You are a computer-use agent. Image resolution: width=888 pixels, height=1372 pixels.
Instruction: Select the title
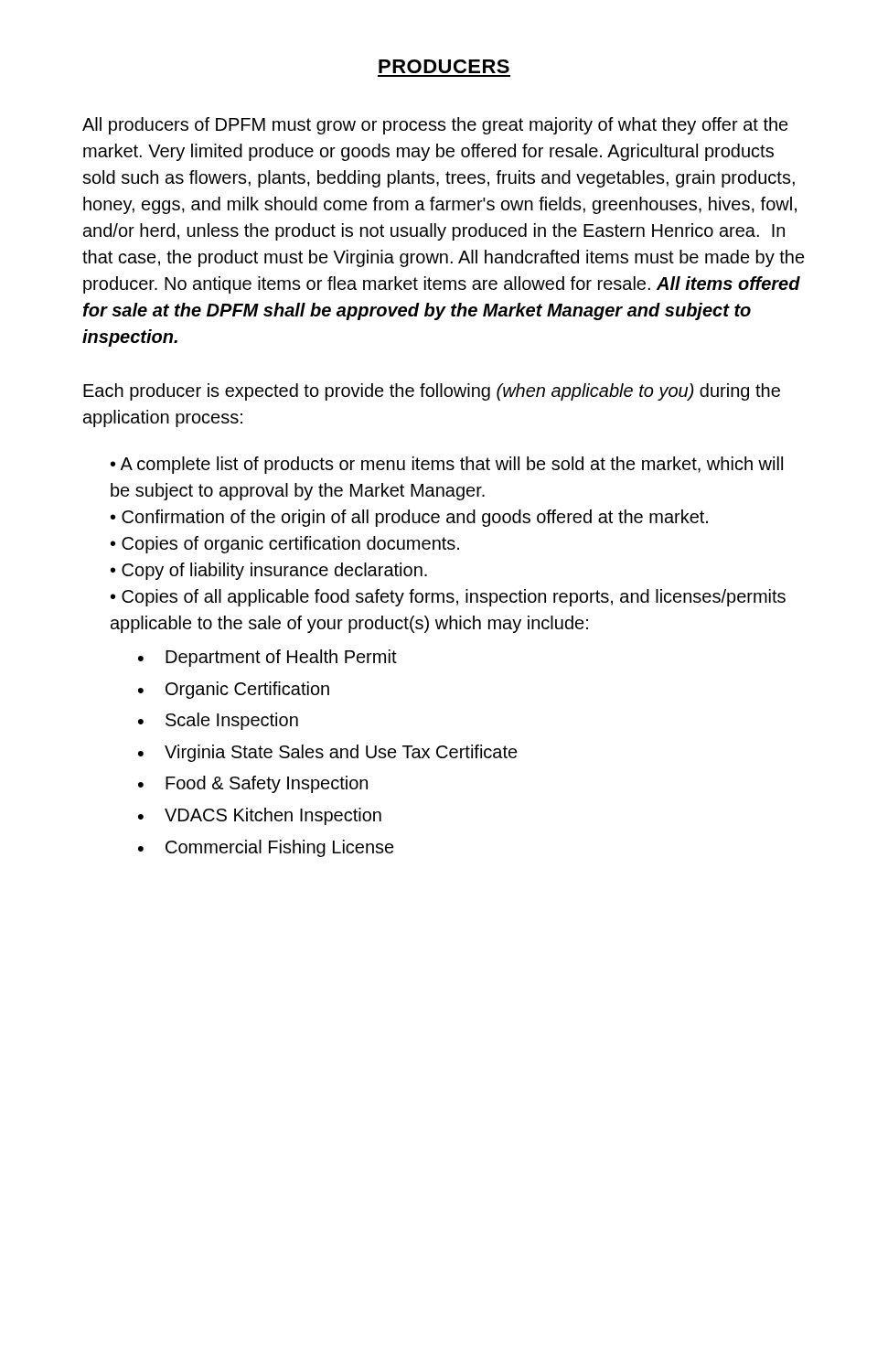point(444,66)
